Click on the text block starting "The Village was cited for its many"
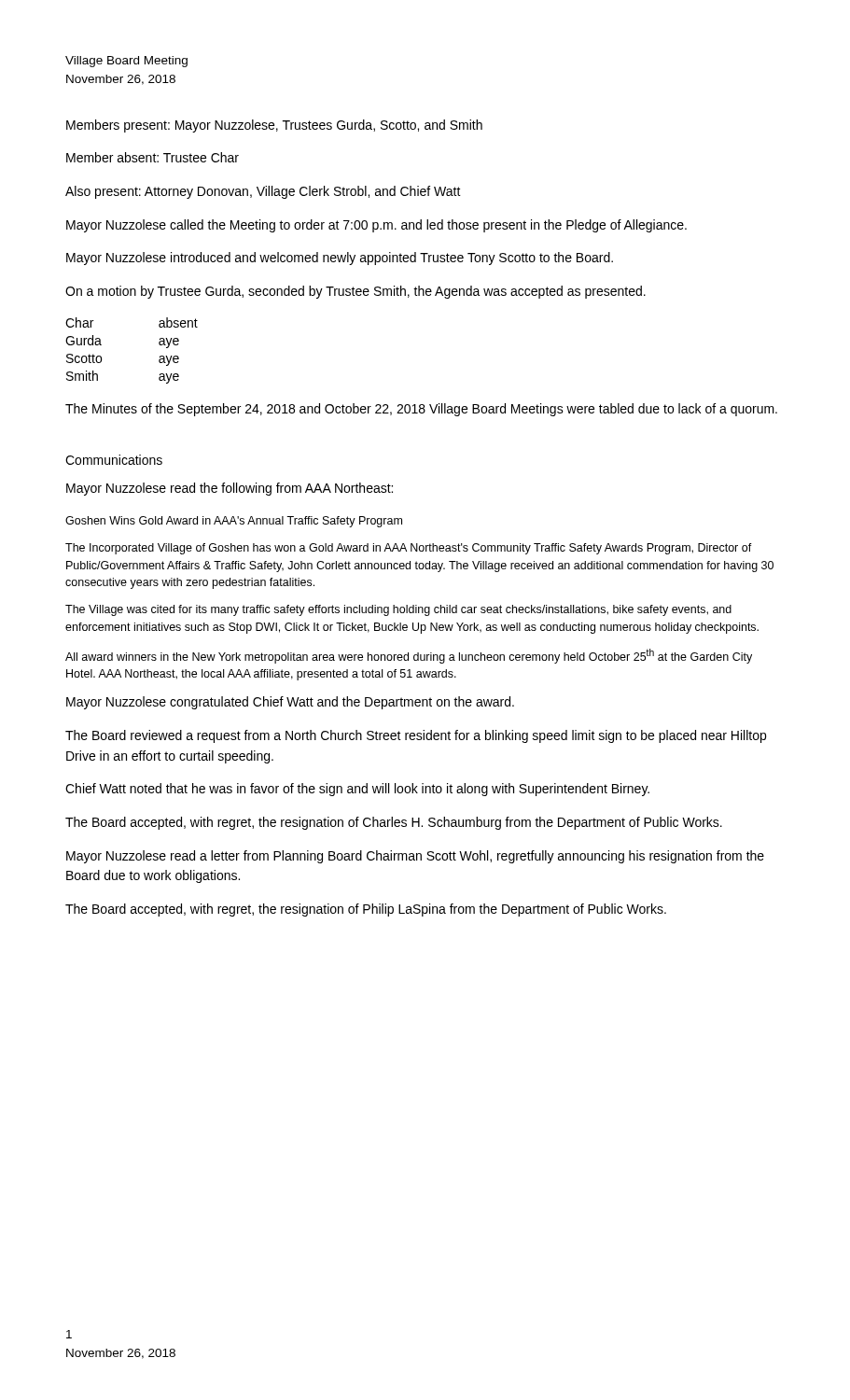 click(x=412, y=618)
